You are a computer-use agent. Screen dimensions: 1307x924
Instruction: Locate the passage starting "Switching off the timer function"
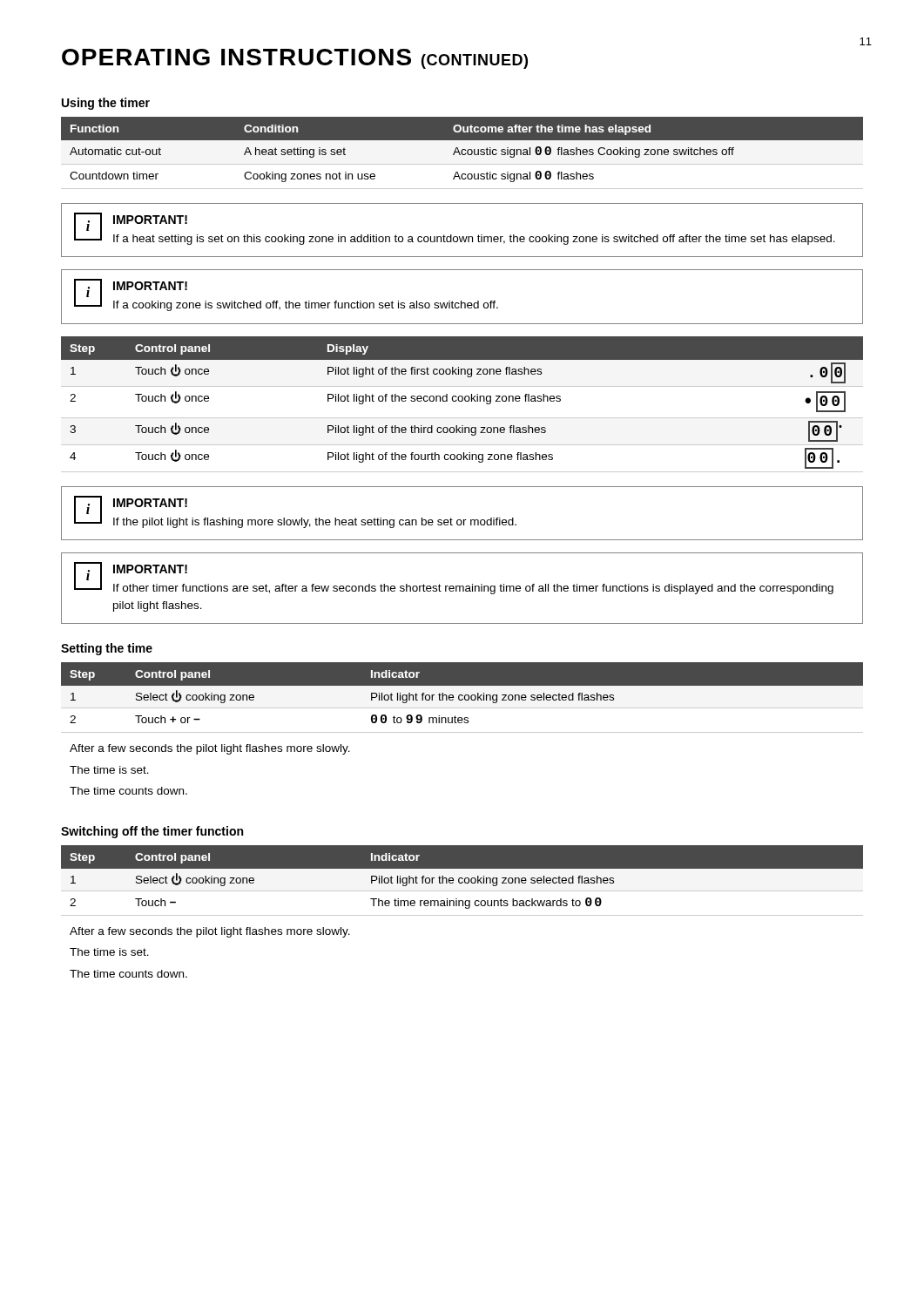pyautogui.click(x=152, y=831)
